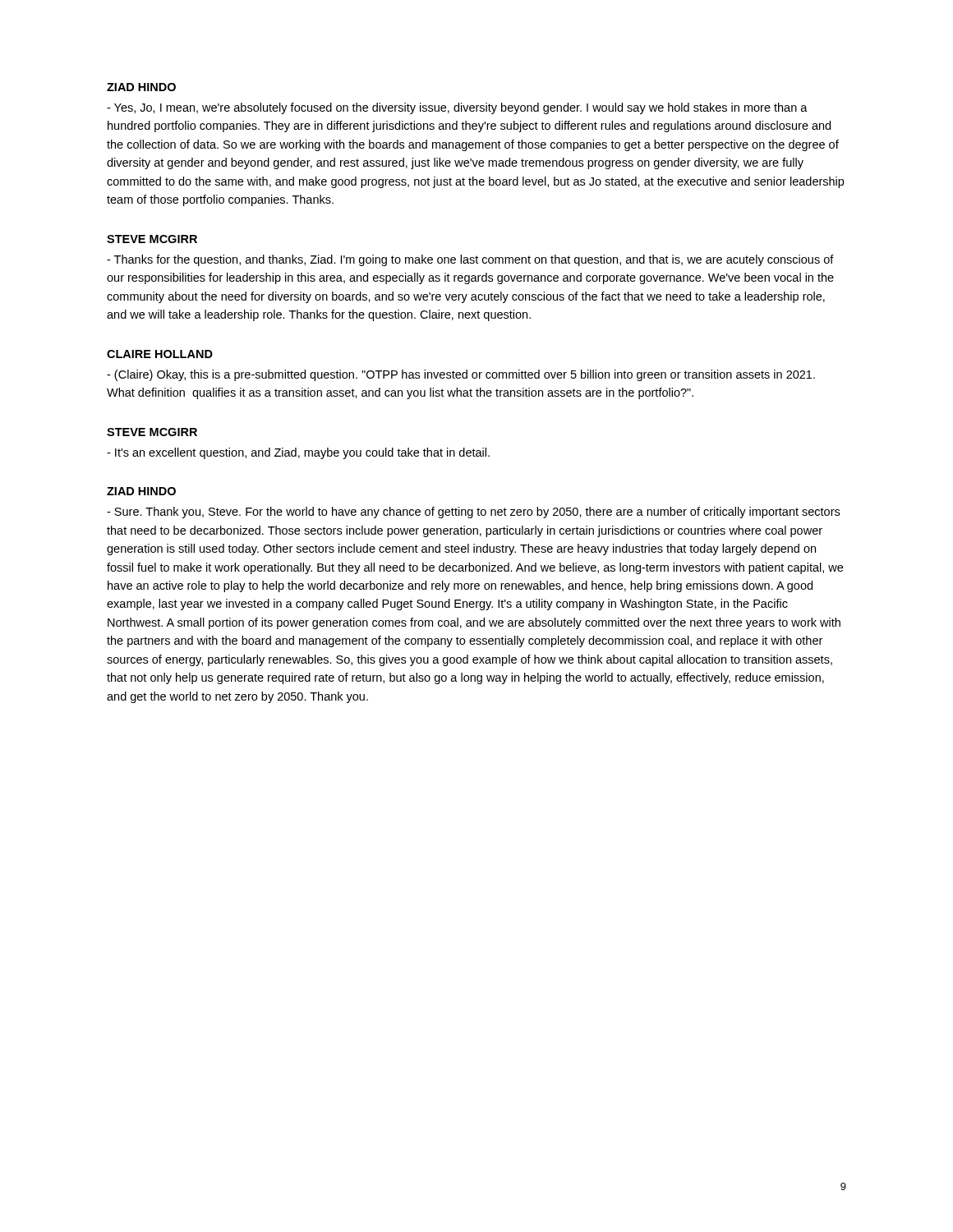Select the text block that says "Yes, Jo, I mean, we're absolutely focused"
Image resolution: width=953 pixels, height=1232 pixels.
click(476, 154)
